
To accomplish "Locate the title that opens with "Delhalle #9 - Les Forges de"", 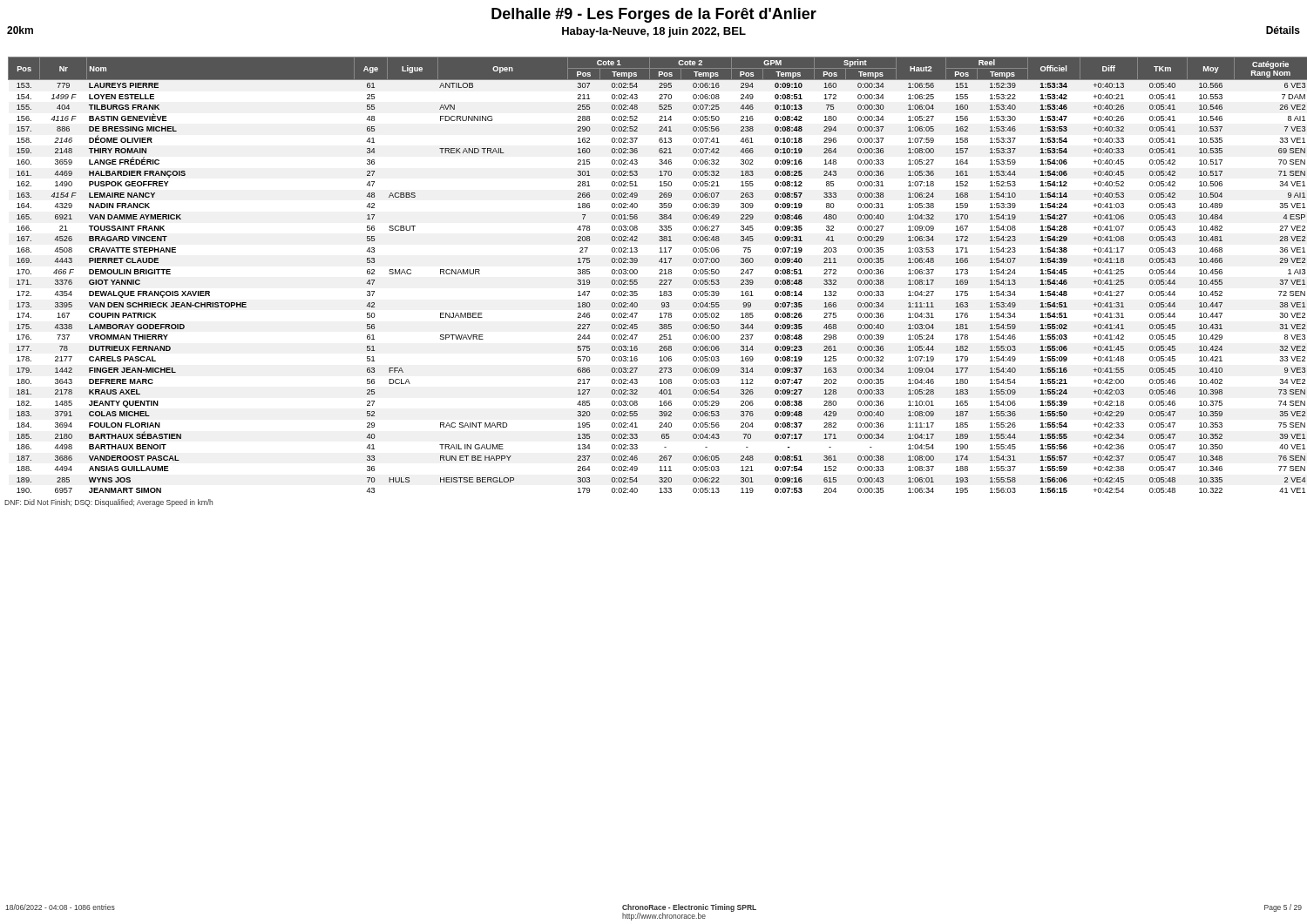I will click(654, 14).
